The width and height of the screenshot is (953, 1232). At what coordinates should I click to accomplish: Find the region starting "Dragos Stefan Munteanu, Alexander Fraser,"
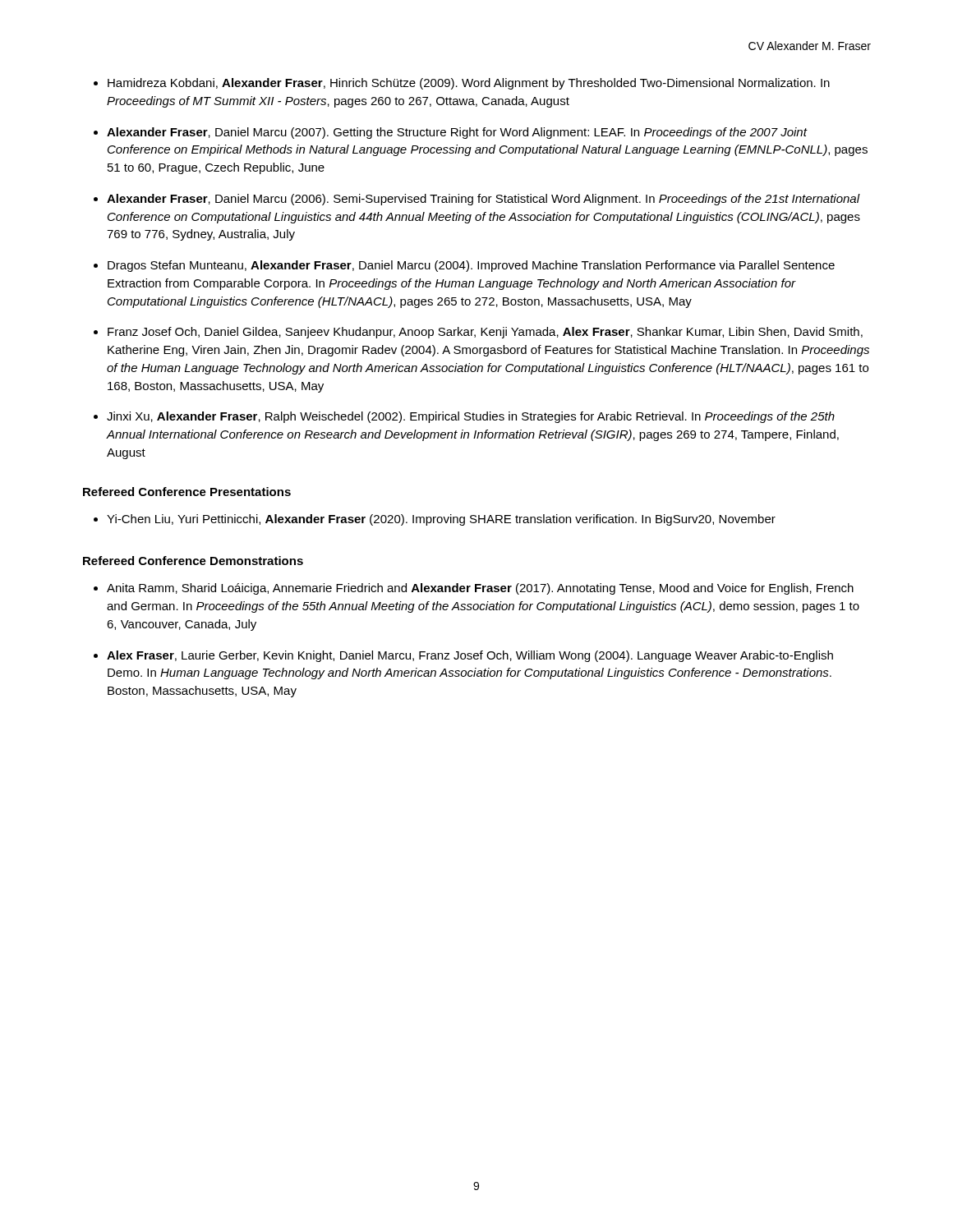(x=471, y=283)
